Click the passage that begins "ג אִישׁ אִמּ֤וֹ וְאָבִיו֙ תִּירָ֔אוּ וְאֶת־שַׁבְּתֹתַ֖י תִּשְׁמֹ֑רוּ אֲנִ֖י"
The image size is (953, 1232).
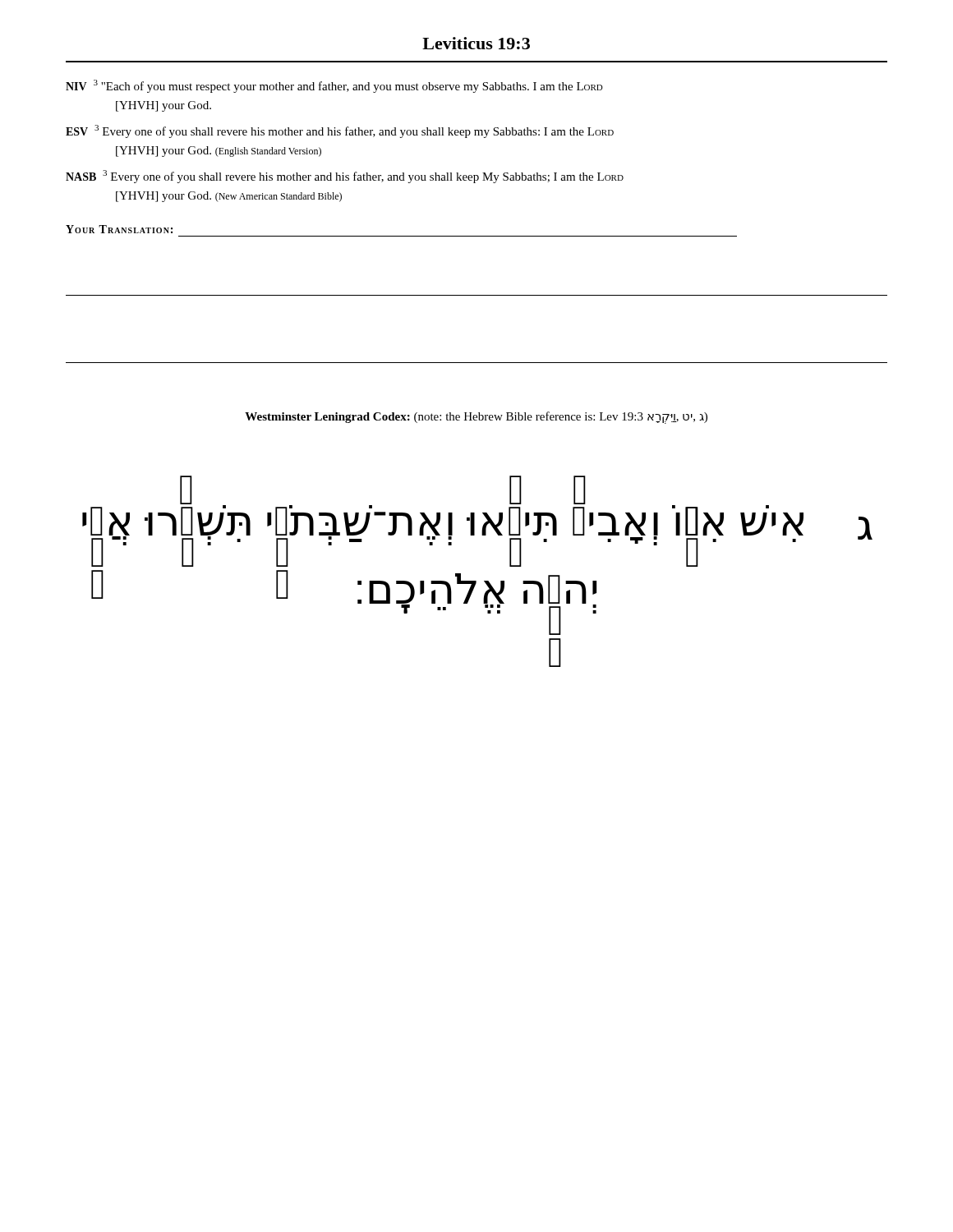click(x=476, y=553)
